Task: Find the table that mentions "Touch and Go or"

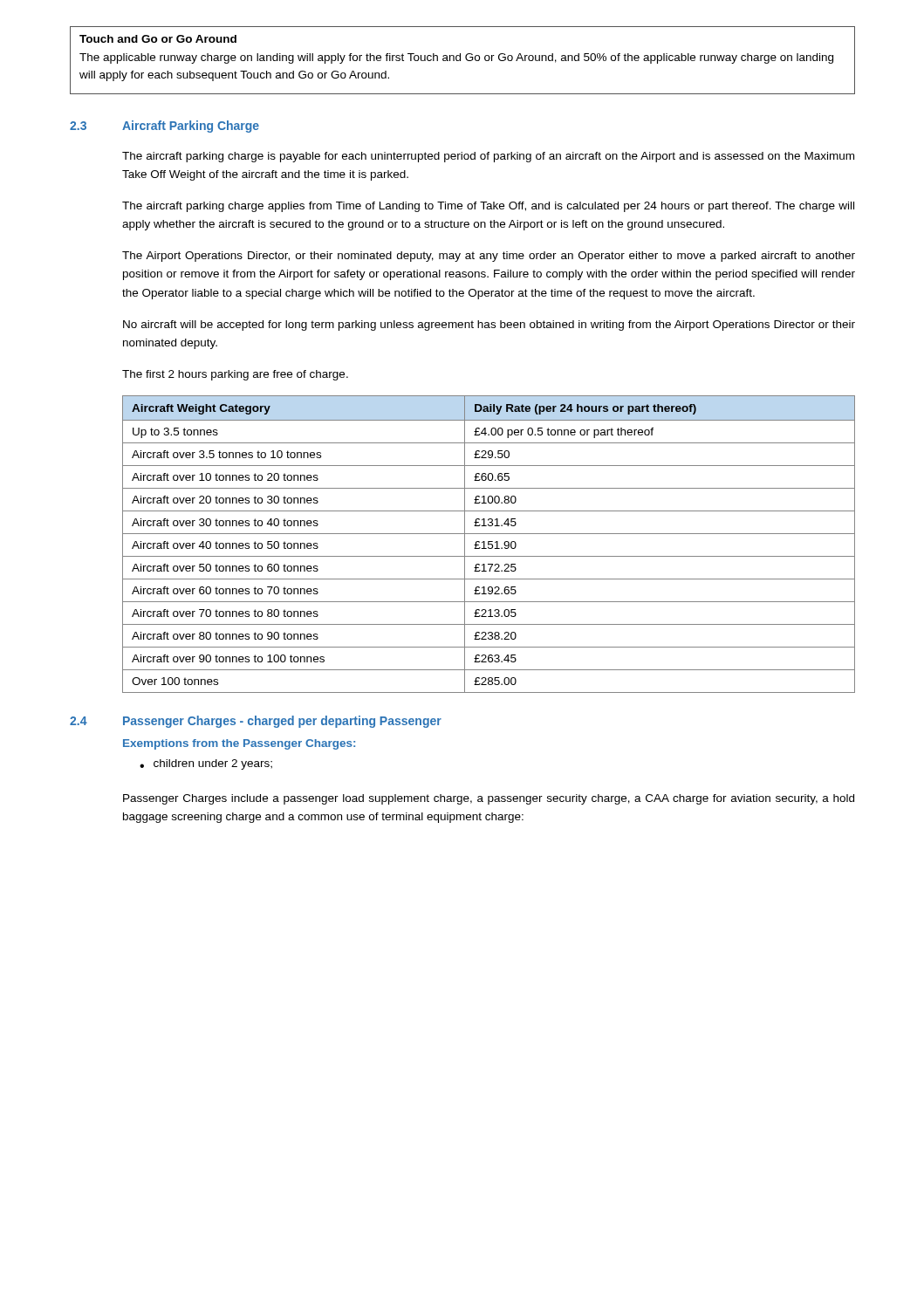Action: pos(462,60)
